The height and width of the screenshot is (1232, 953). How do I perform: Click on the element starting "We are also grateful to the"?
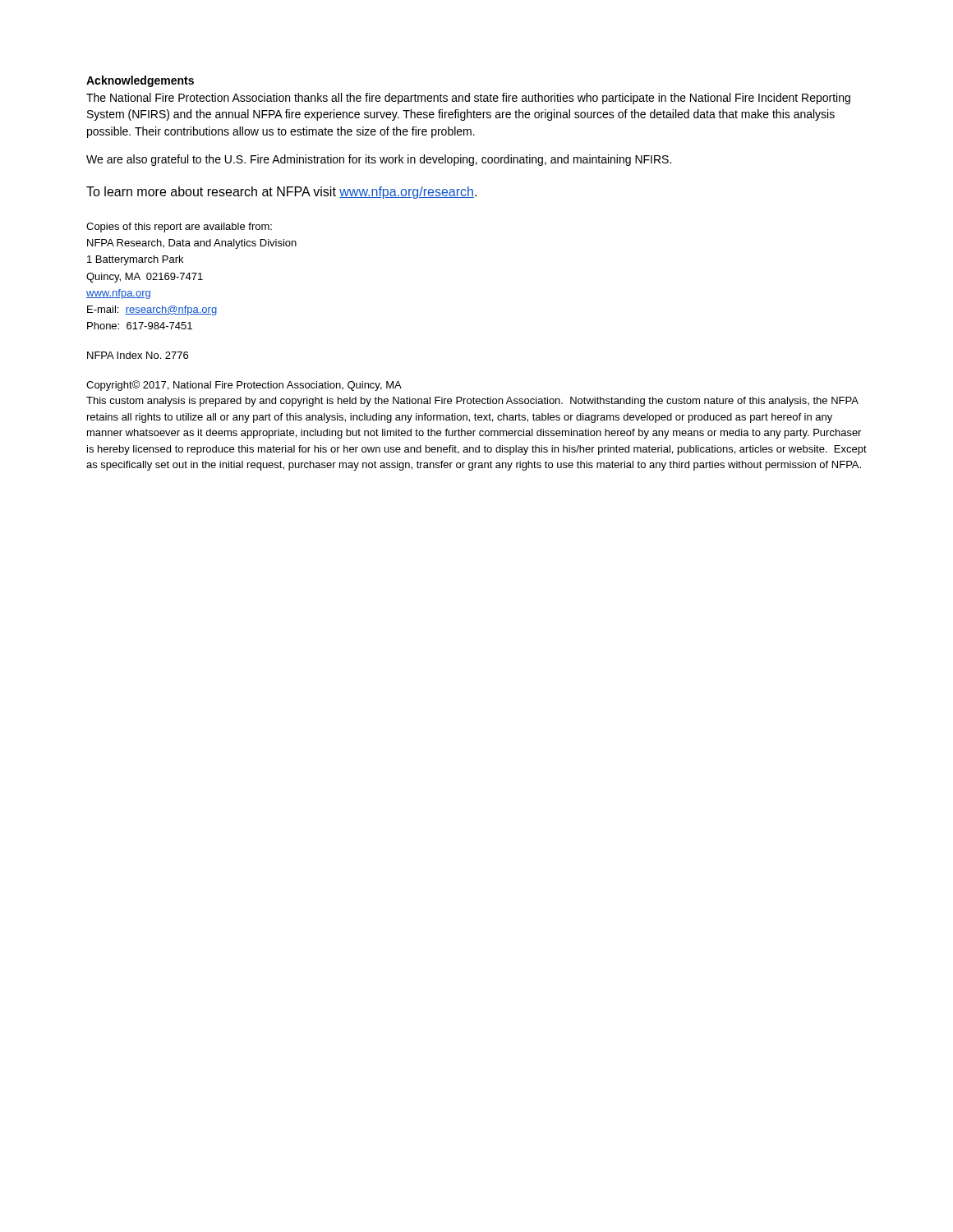tap(379, 159)
